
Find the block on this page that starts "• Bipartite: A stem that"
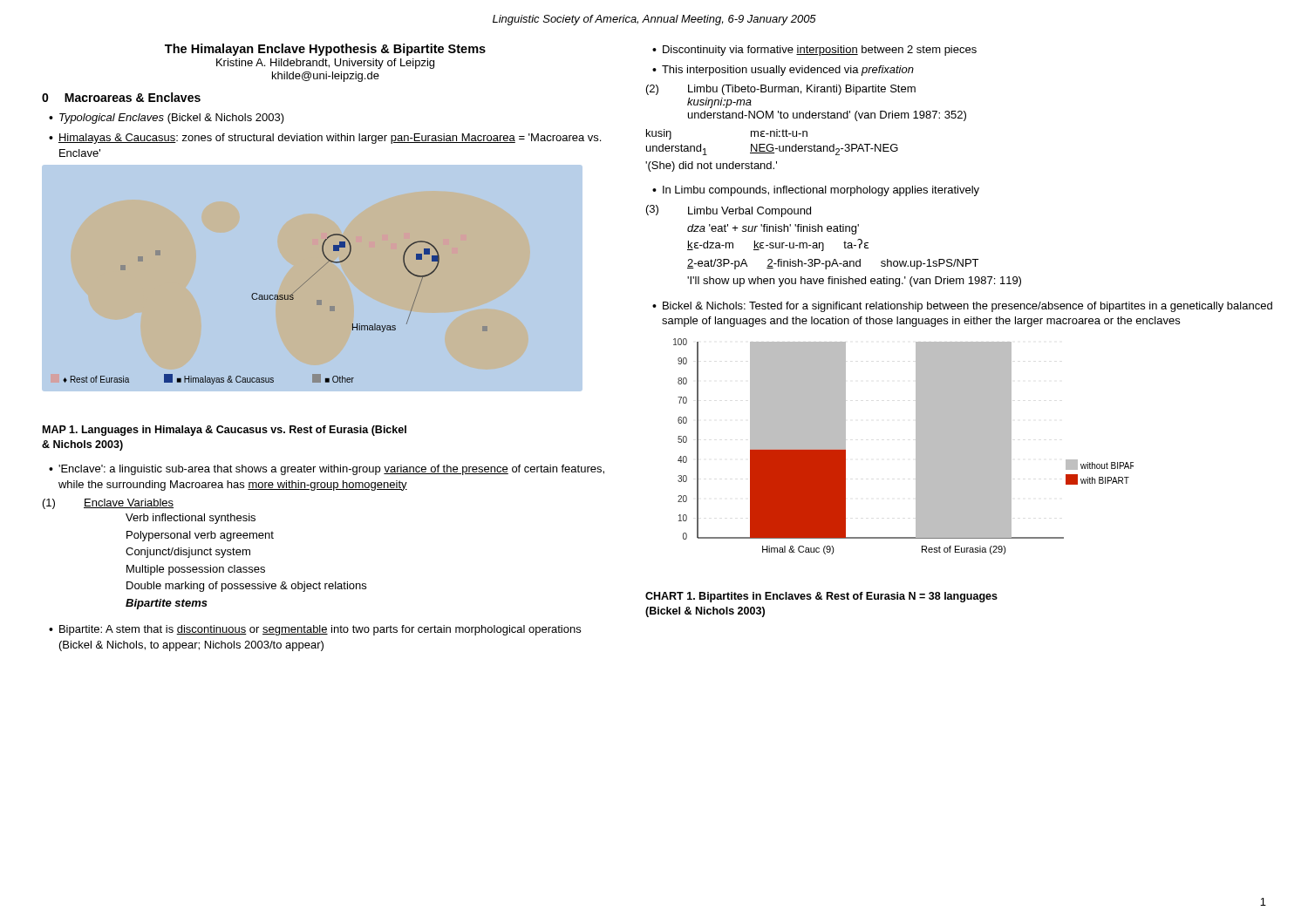329,637
